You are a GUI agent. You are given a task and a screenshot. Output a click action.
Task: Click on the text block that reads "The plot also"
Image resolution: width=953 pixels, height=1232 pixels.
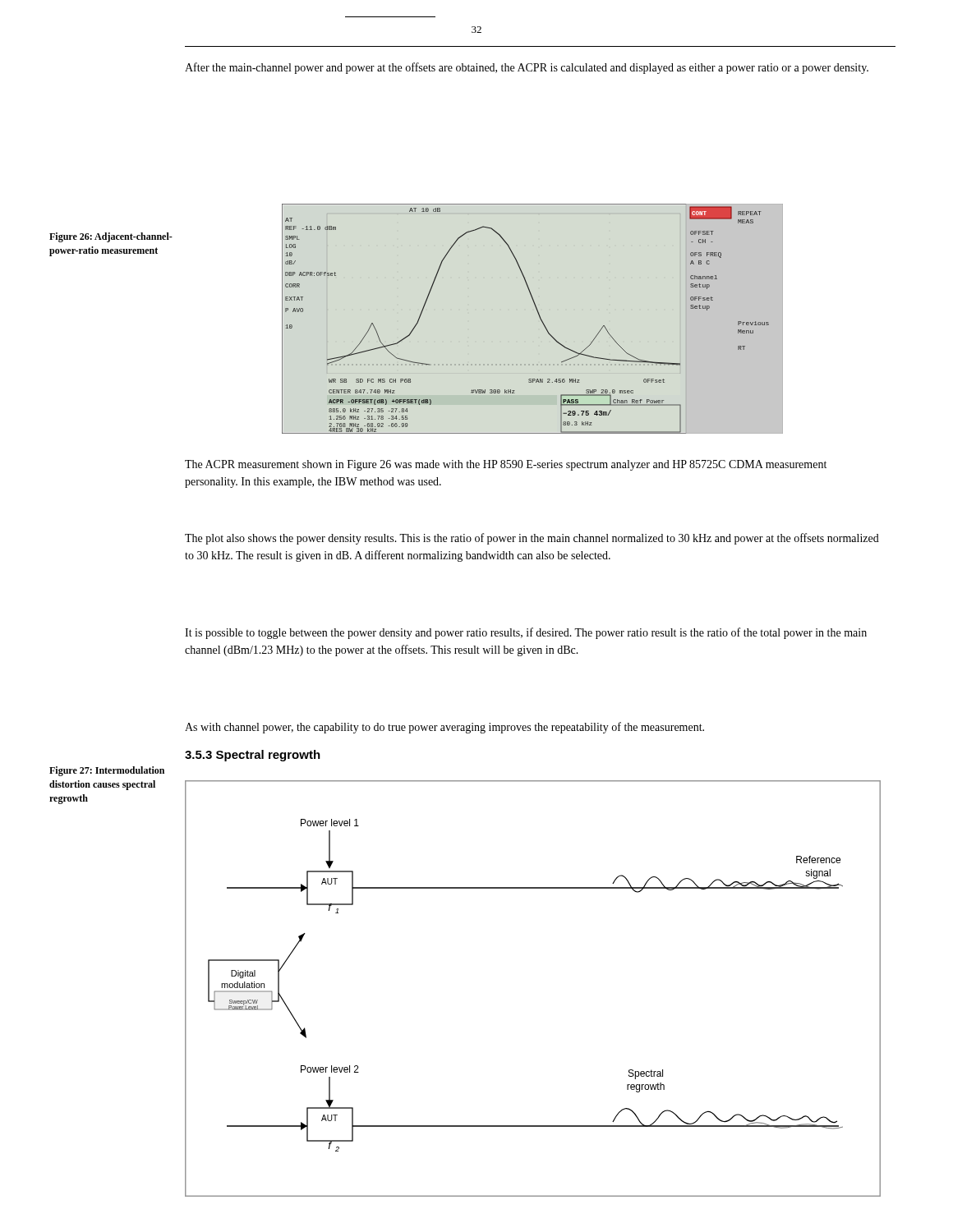(x=532, y=547)
